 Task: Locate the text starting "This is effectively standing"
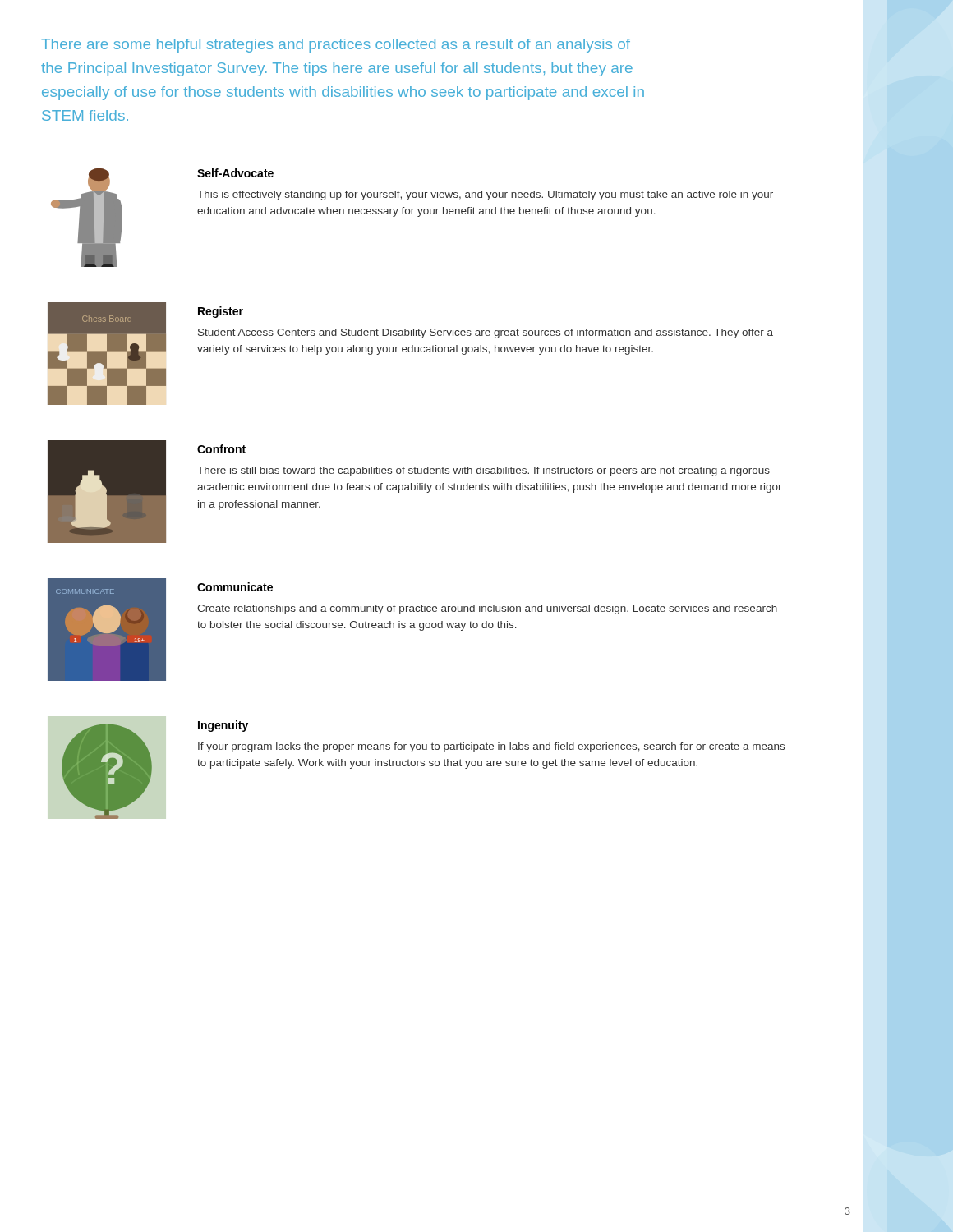pos(485,202)
